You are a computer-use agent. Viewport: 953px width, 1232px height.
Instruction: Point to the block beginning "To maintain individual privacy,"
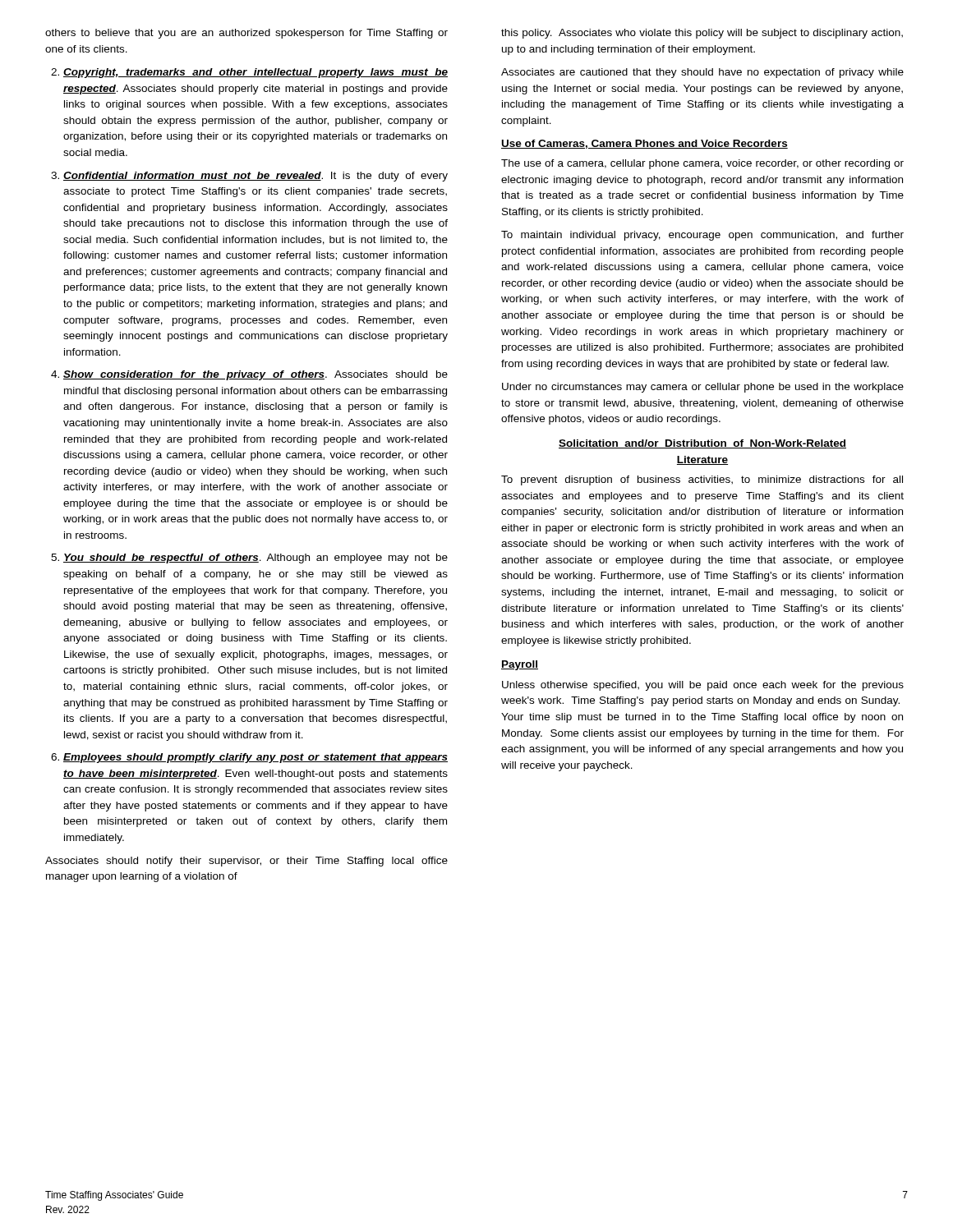pos(702,299)
